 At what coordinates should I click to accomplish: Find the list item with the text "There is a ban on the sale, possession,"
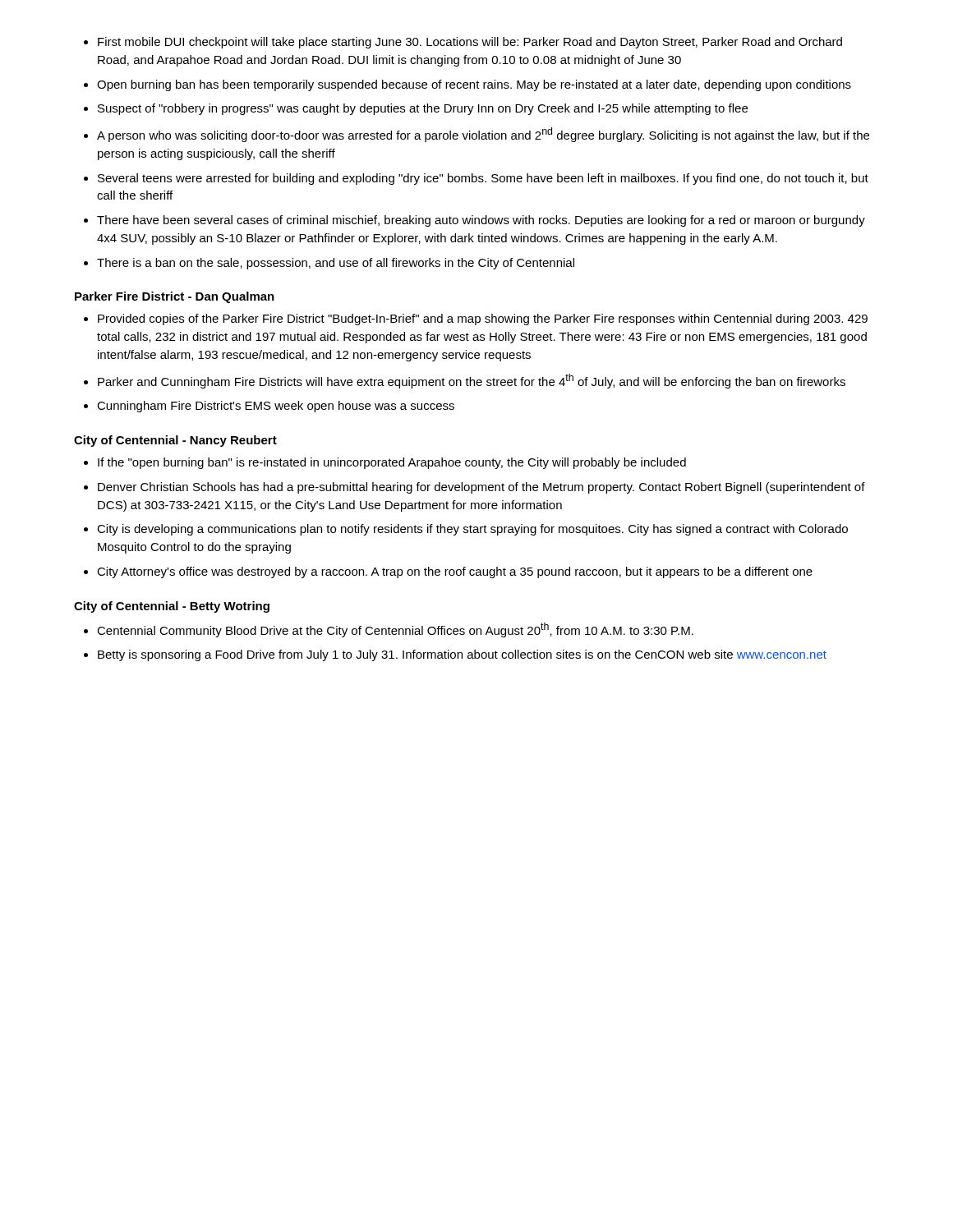pos(488,262)
